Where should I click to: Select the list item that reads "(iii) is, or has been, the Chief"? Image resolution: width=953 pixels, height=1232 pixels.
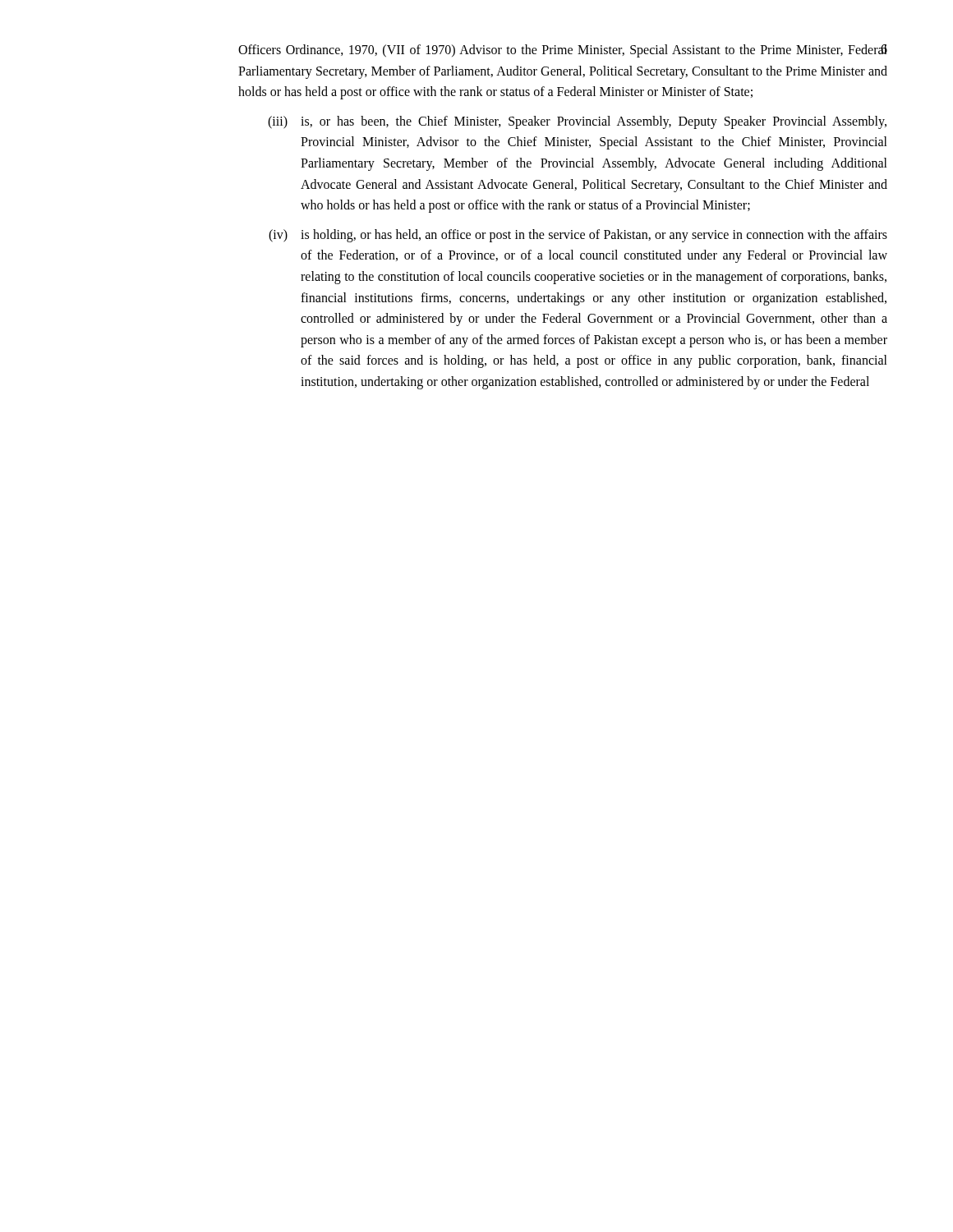click(563, 163)
